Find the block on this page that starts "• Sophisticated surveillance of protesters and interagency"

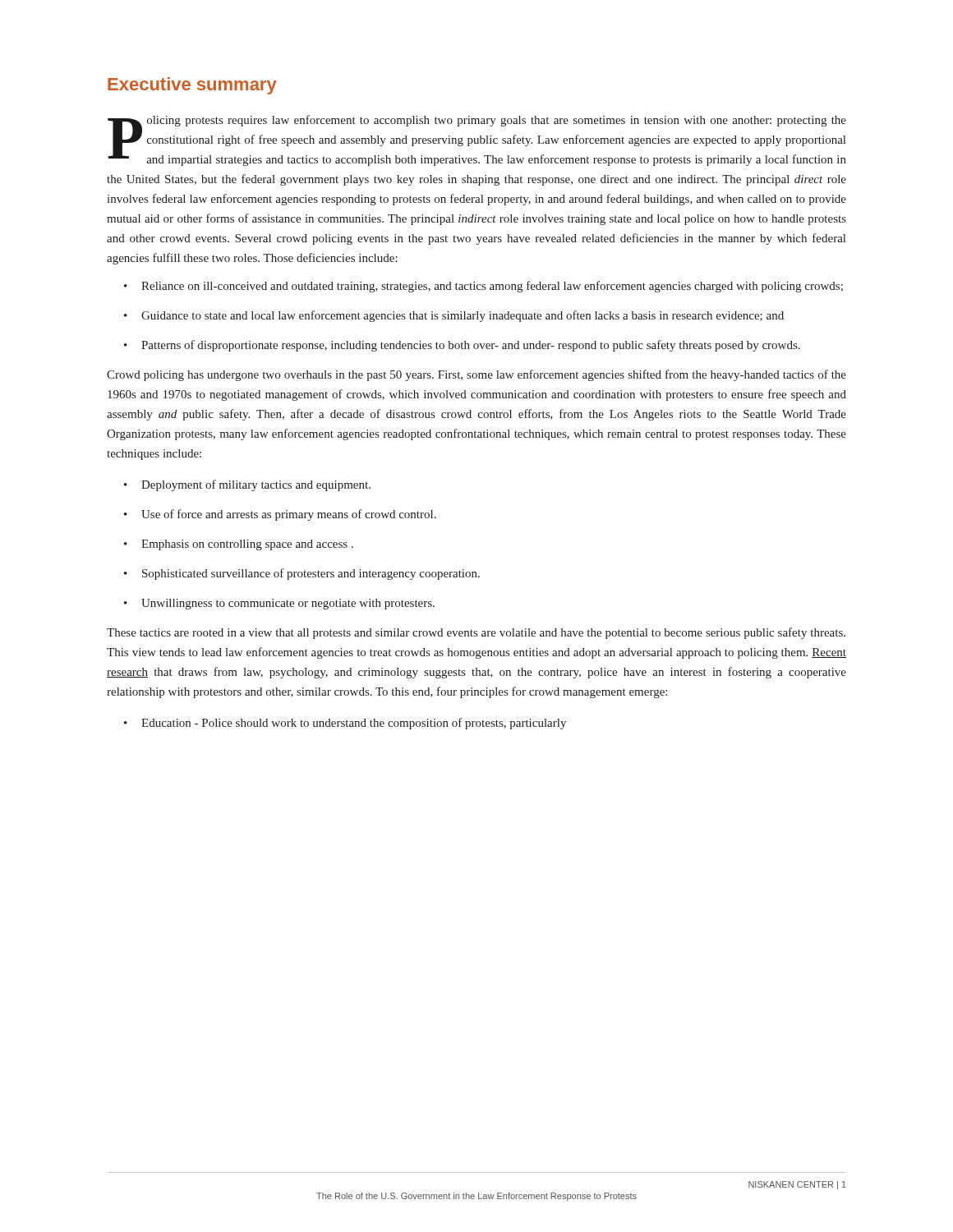(x=485, y=573)
